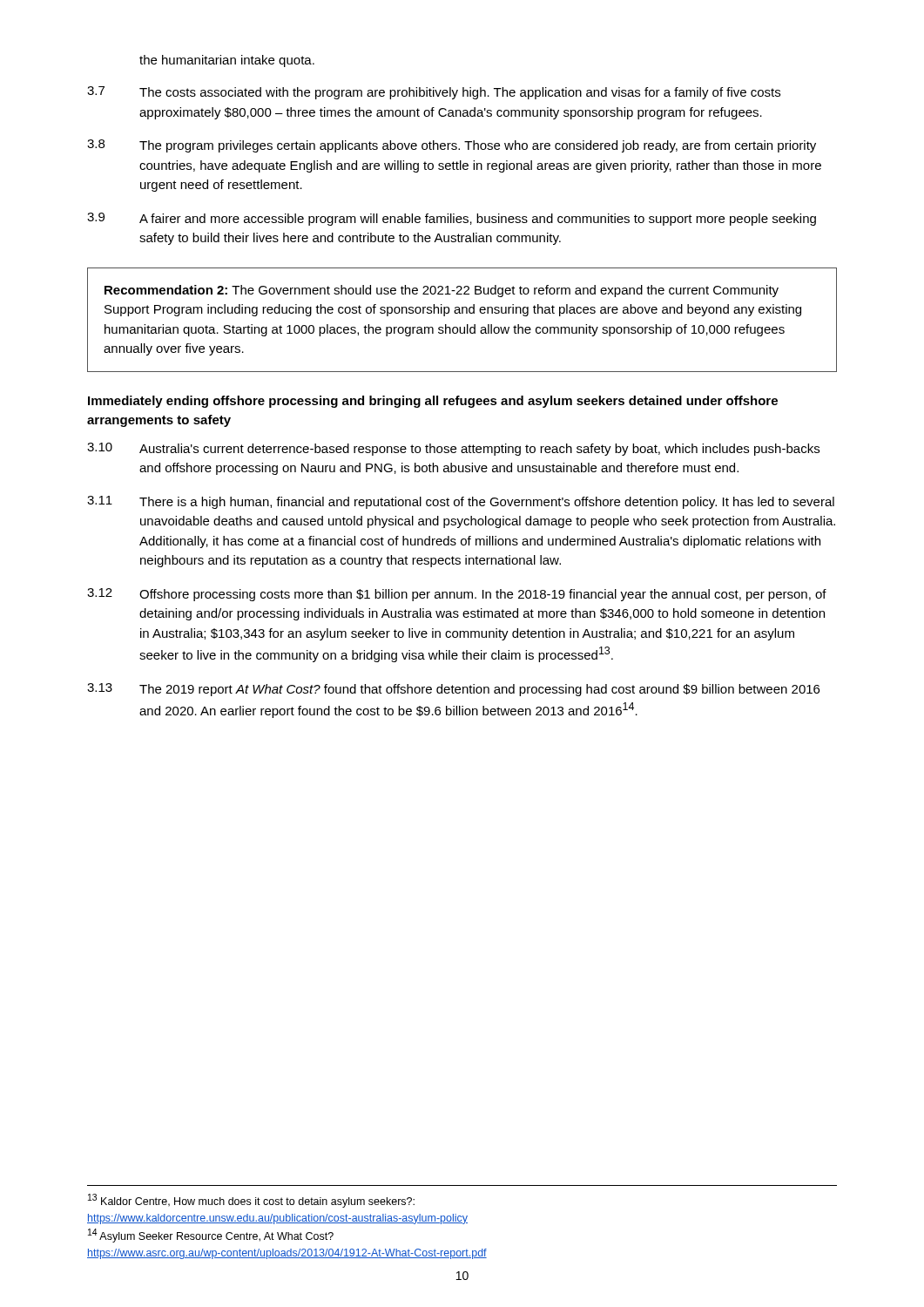Point to the text starting "13 Kaldor Centre, How much"
The height and width of the screenshot is (1307, 924).
tap(287, 1226)
